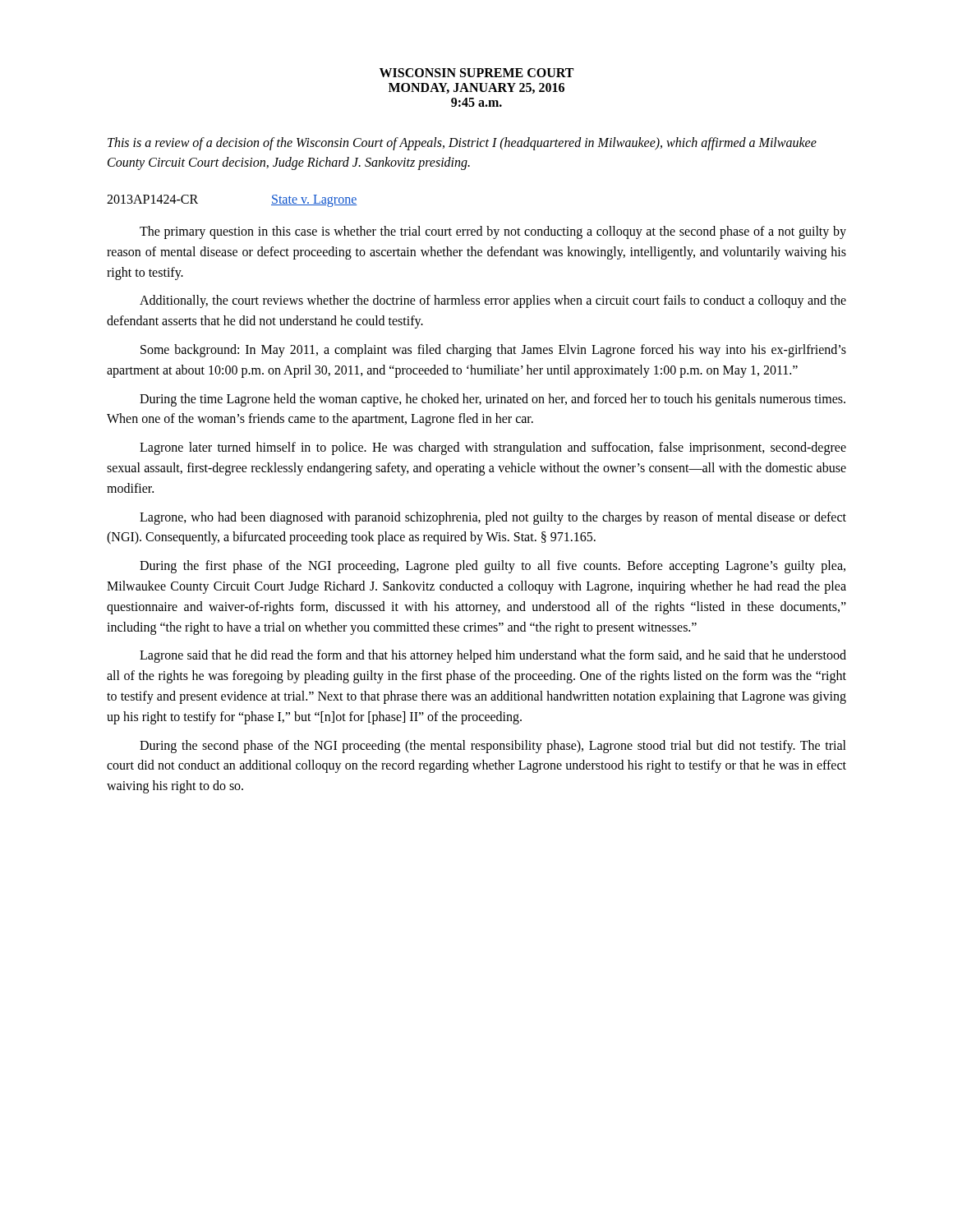Locate the text starting "During the time Lagrone held the woman"

(x=476, y=409)
